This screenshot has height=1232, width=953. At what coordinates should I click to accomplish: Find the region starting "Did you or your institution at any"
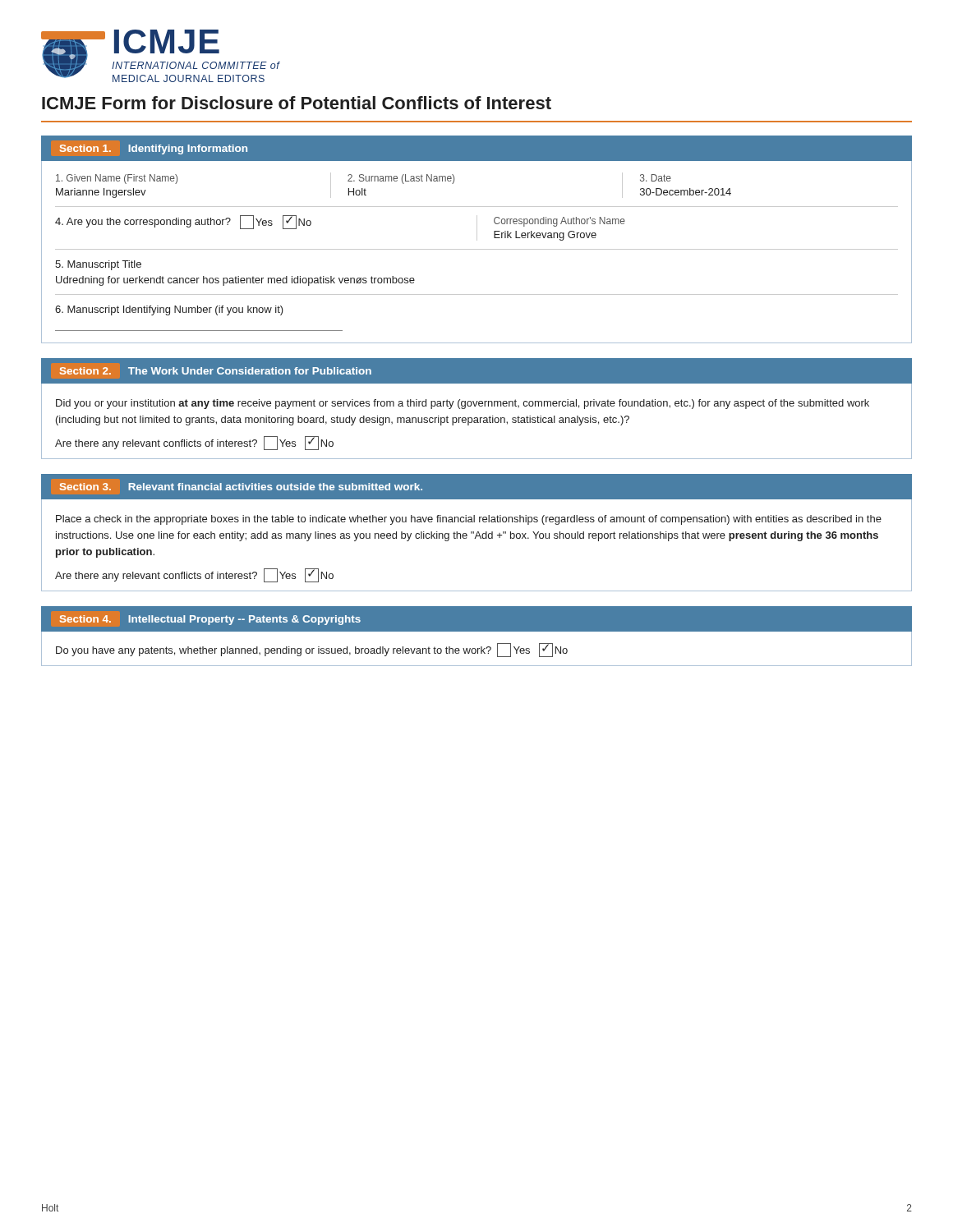[462, 411]
